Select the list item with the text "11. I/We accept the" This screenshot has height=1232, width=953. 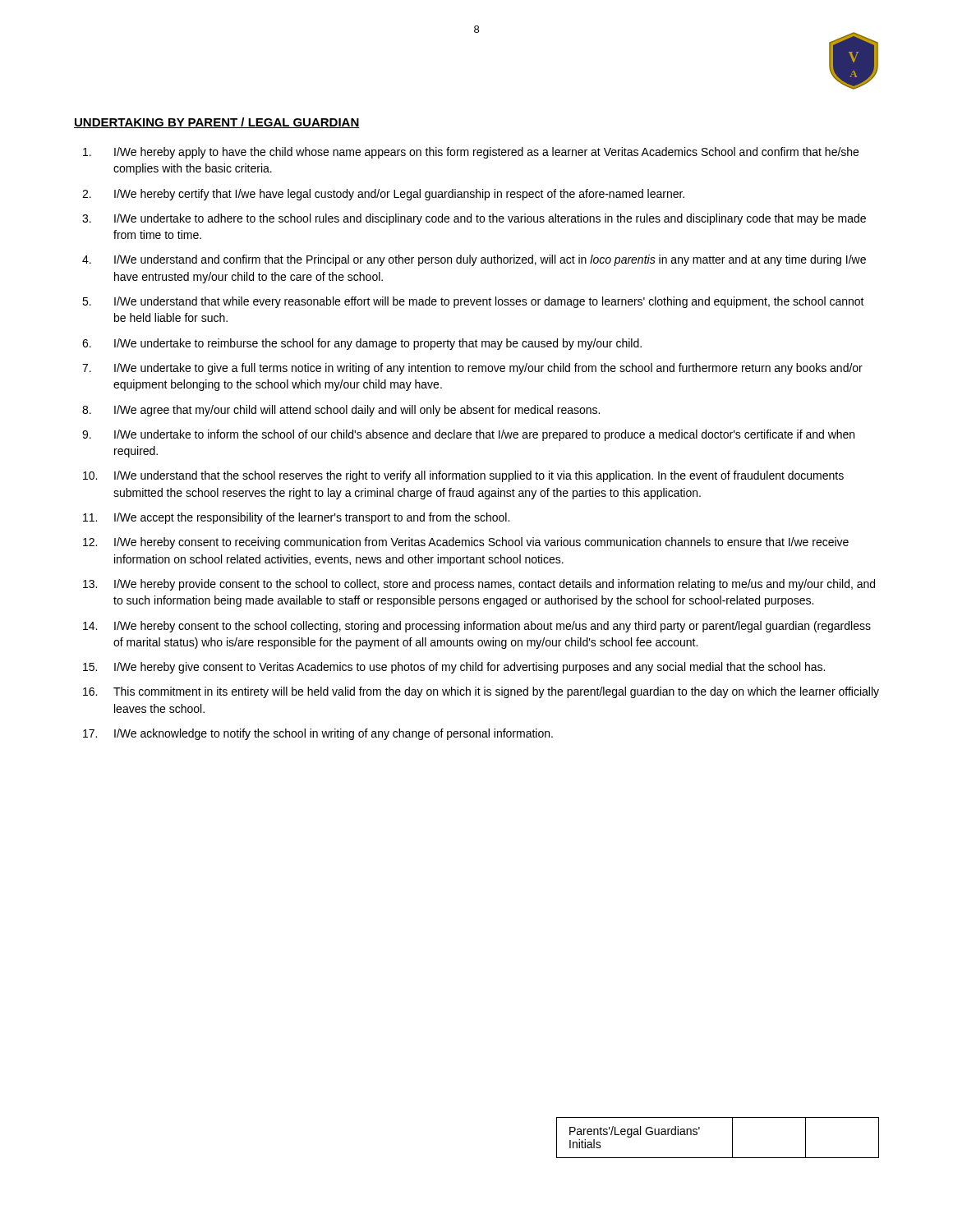[x=481, y=518]
